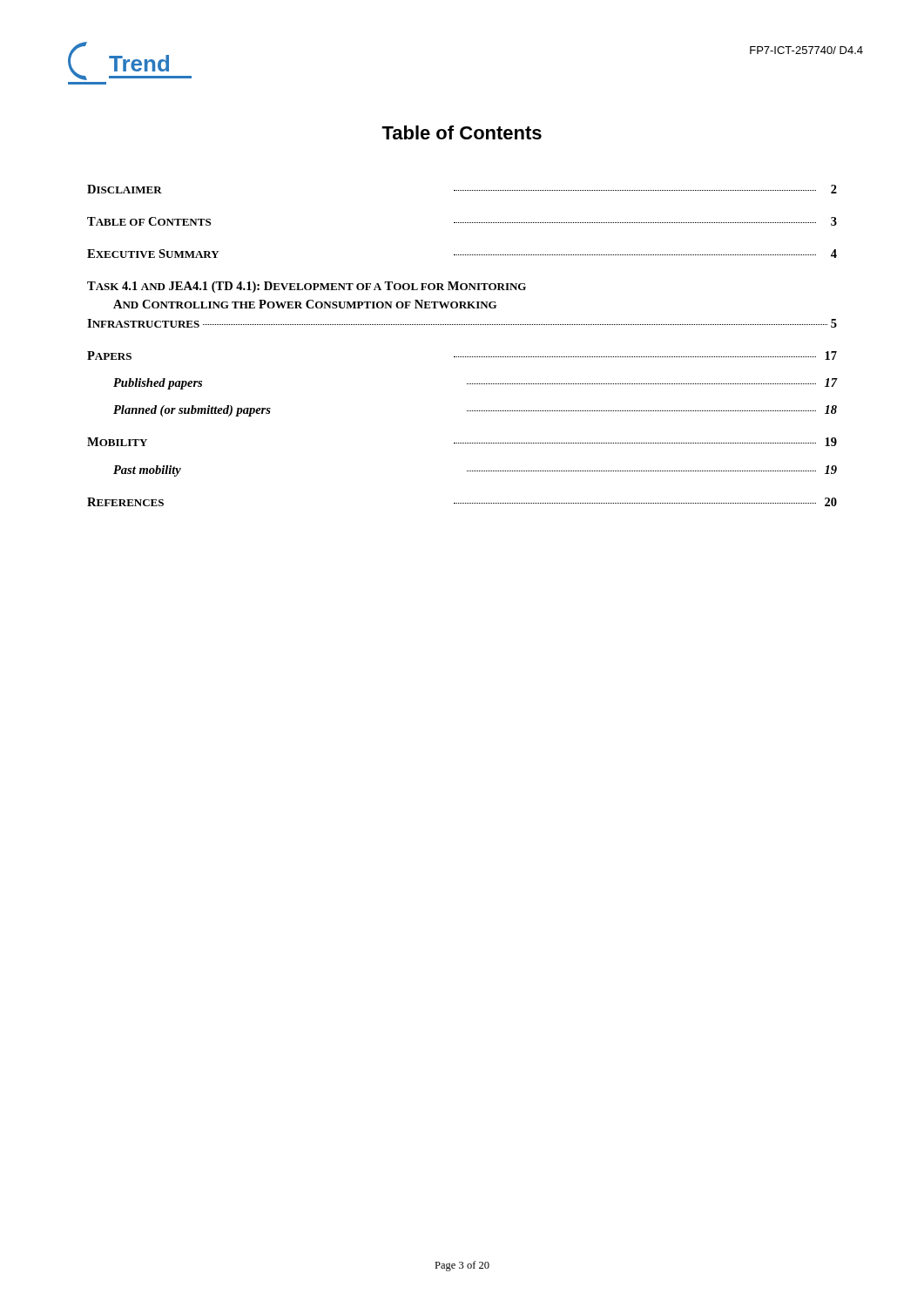Screen dimensions: 1307x924
Task: Click on the list item that says "PAPERS 17"
Action: click(462, 356)
